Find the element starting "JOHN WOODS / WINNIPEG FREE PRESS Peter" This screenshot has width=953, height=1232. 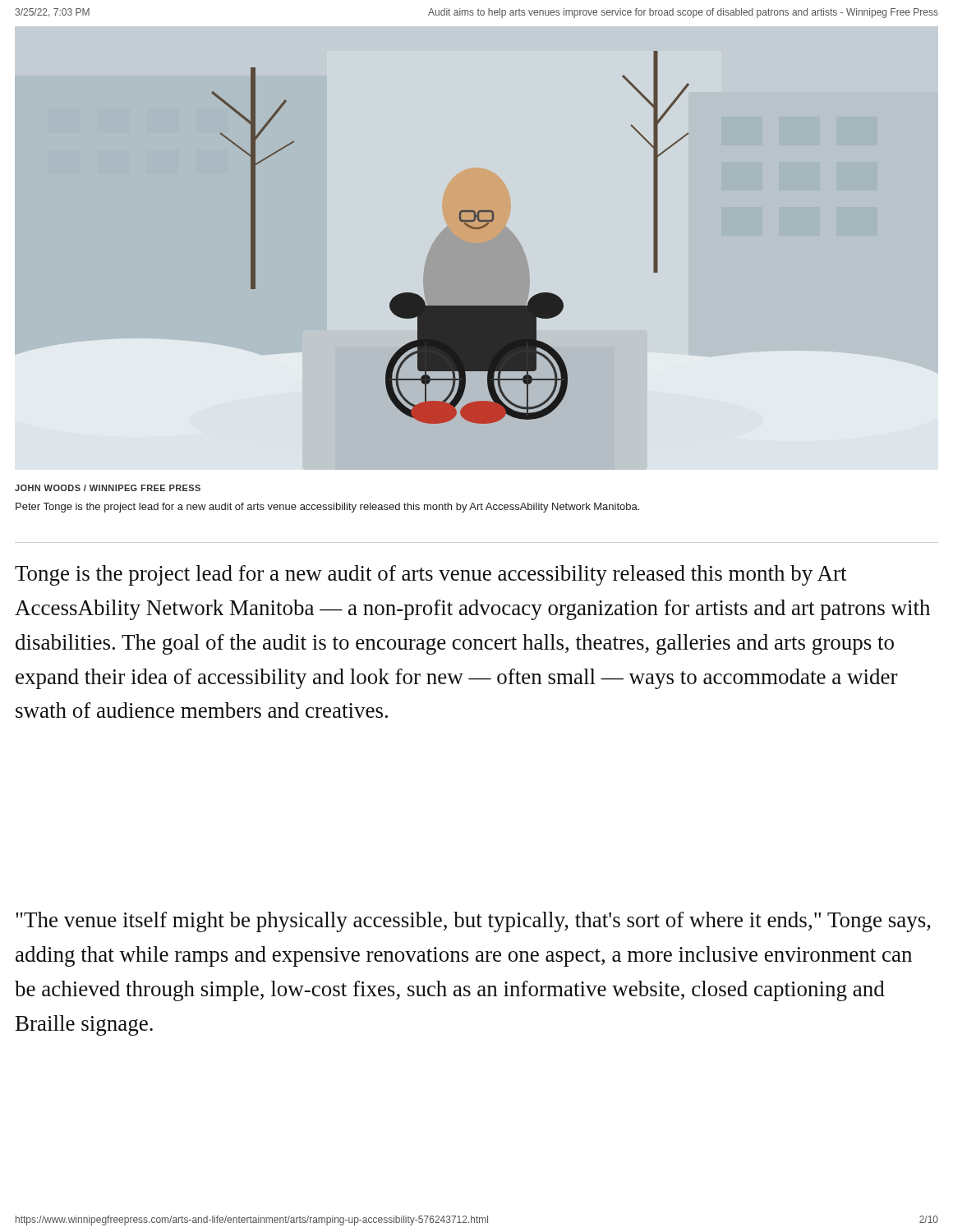(384, 498)
